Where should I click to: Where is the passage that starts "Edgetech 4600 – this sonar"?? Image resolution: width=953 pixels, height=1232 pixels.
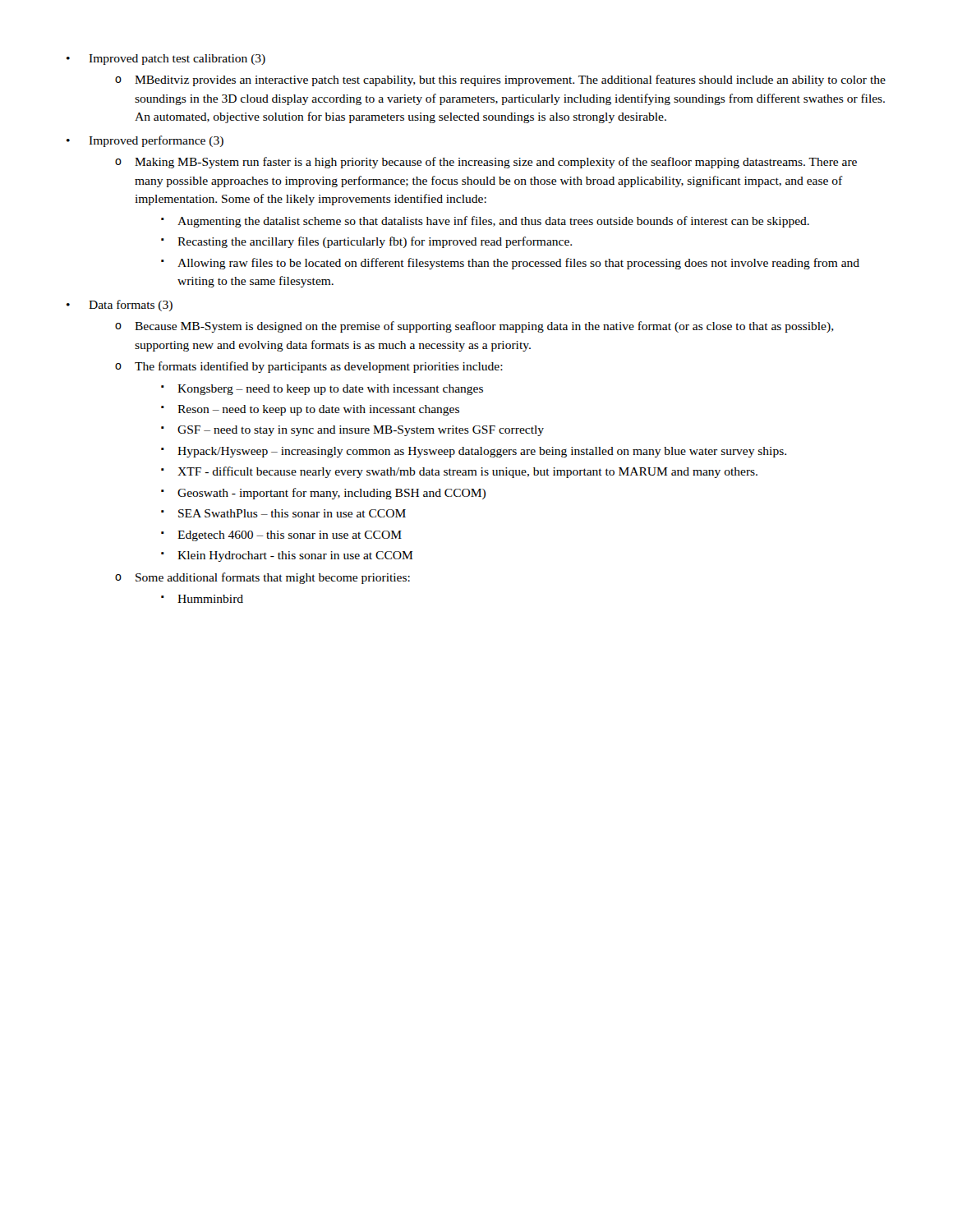(x=290, y=534)
